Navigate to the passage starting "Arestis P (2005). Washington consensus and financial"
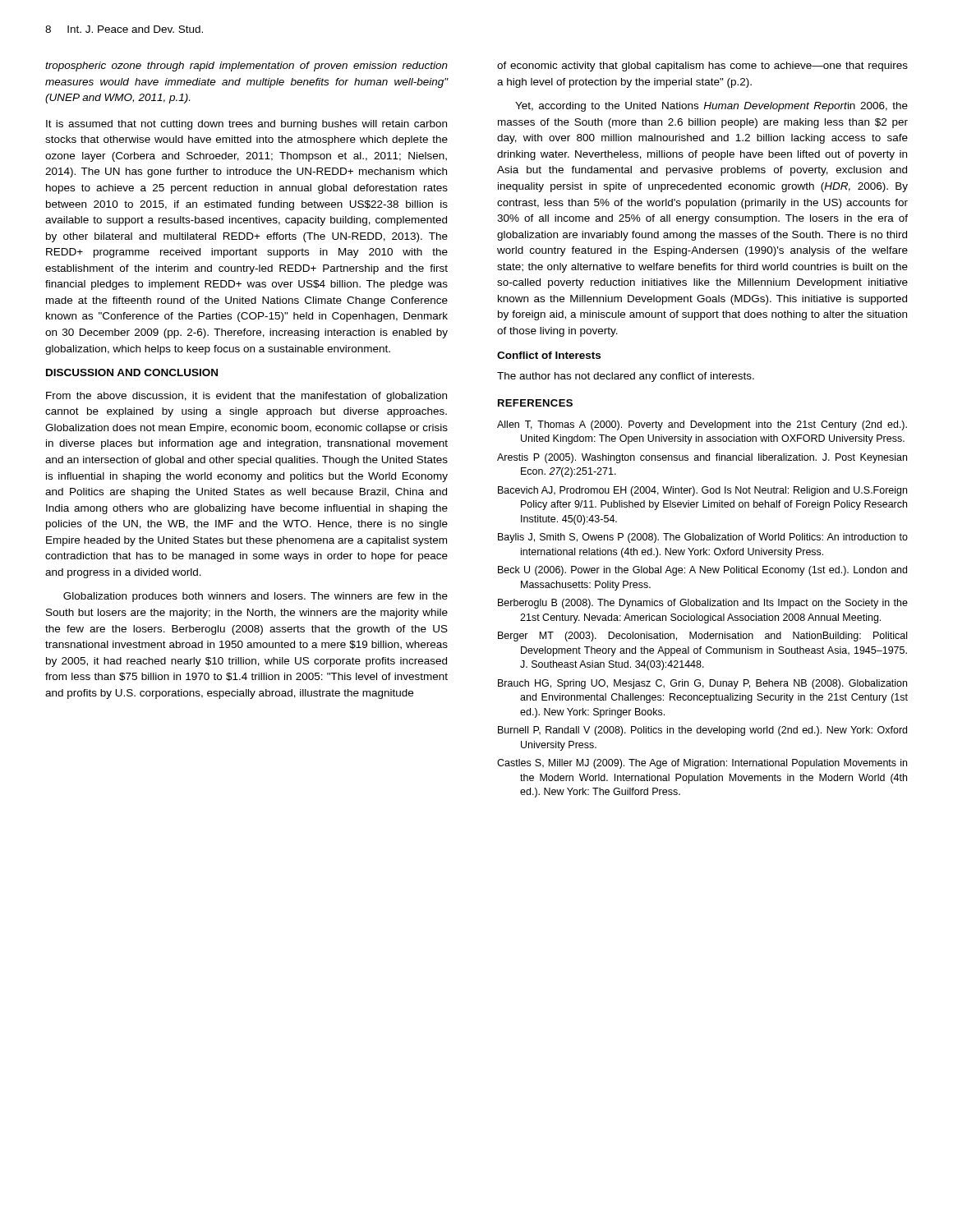Viewport: 953px width, 1232px height. [x=702, y=465]
